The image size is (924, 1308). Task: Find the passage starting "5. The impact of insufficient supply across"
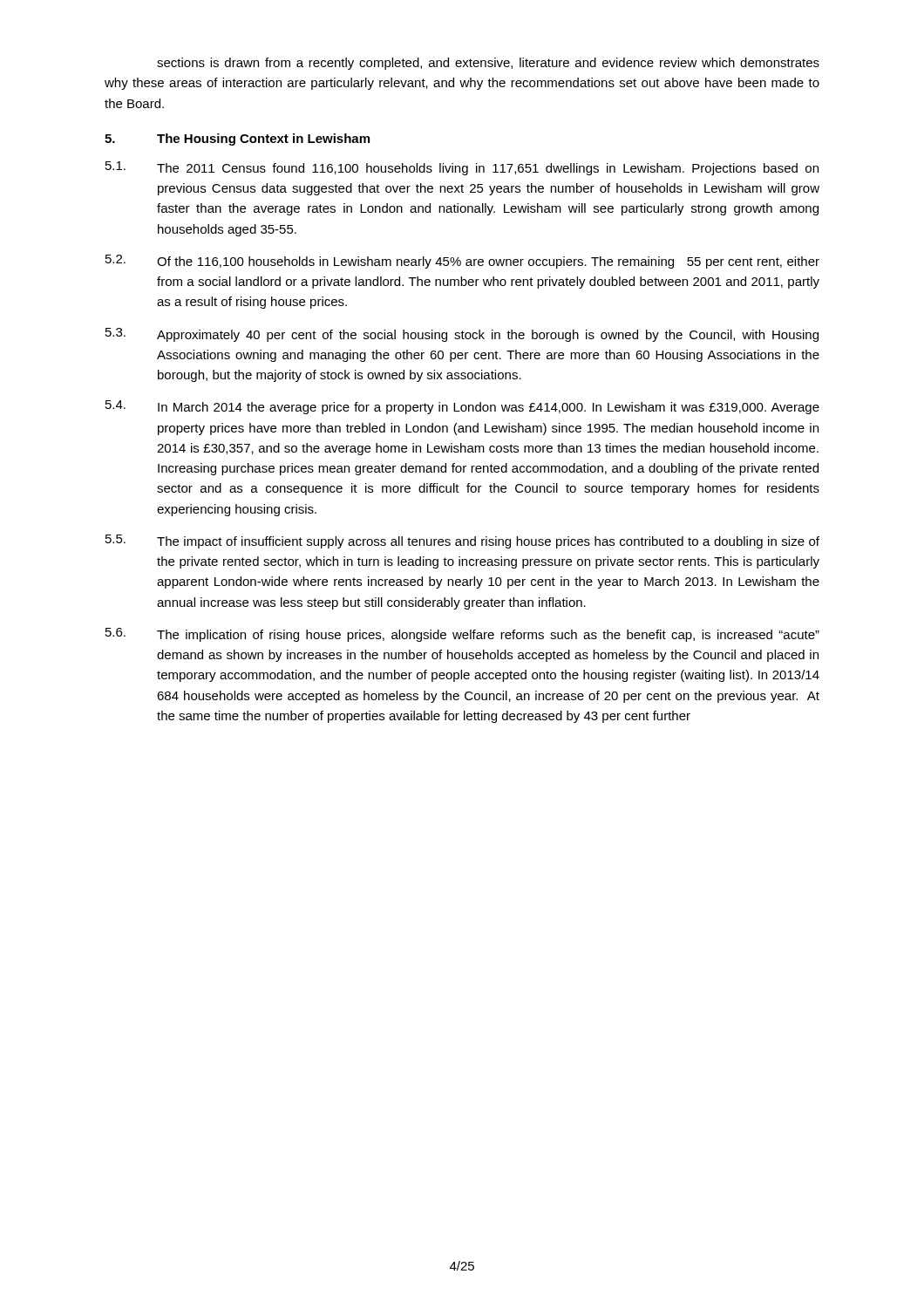pos(462,571)
